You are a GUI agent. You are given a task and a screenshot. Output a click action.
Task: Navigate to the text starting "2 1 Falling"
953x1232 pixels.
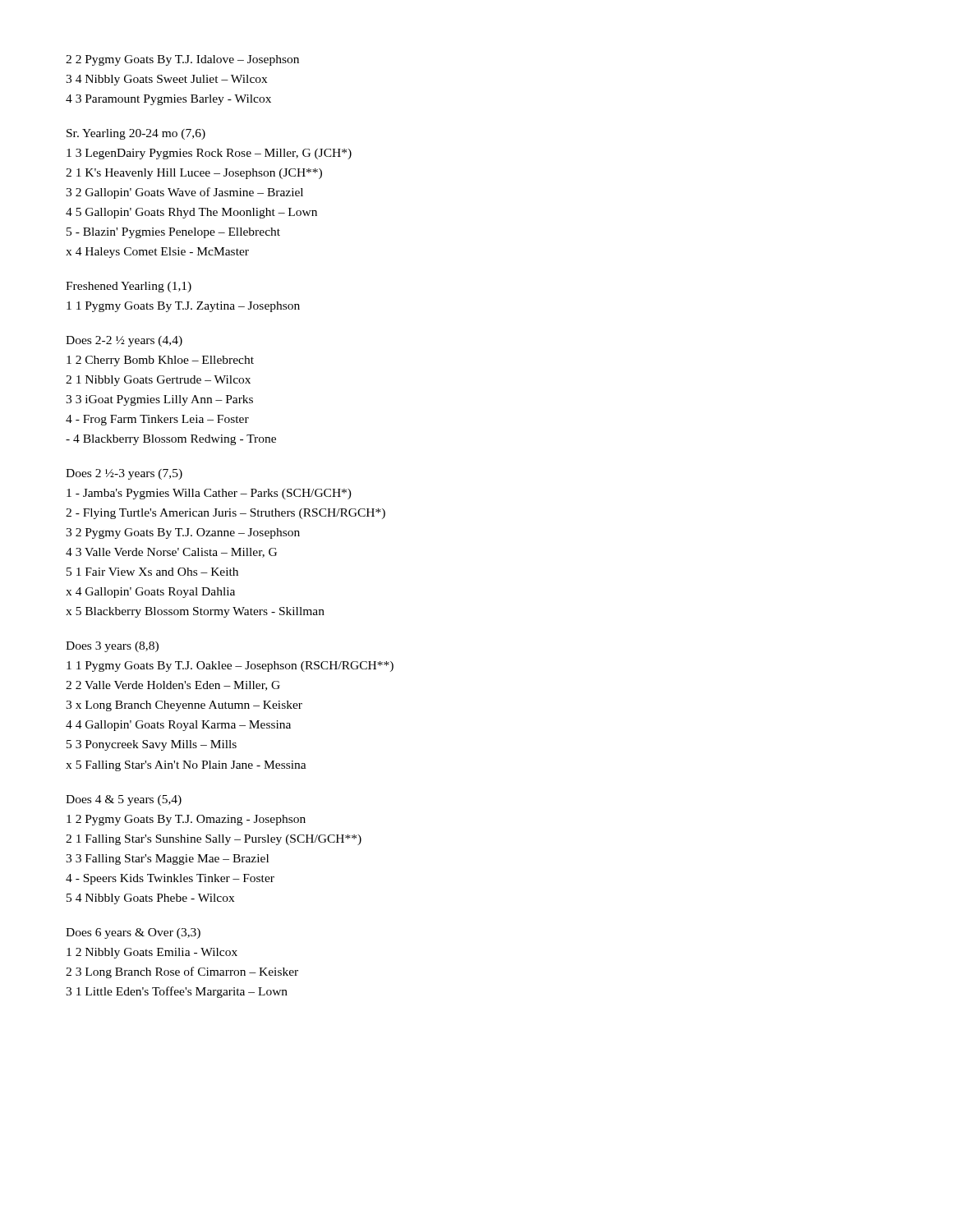pos(214,838)
